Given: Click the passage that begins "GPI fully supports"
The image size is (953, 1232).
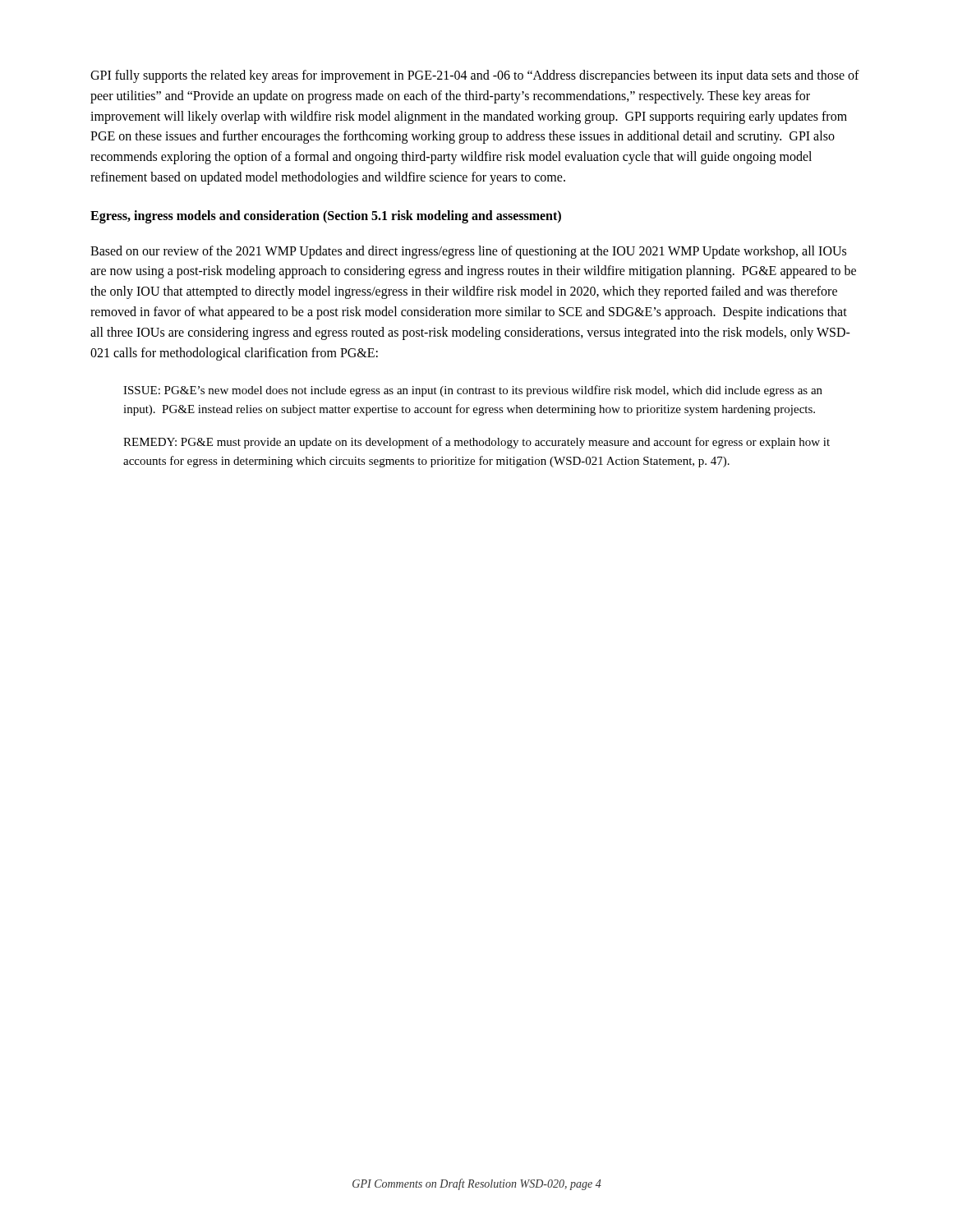Looking at the screenshot, I should [475, 126].
